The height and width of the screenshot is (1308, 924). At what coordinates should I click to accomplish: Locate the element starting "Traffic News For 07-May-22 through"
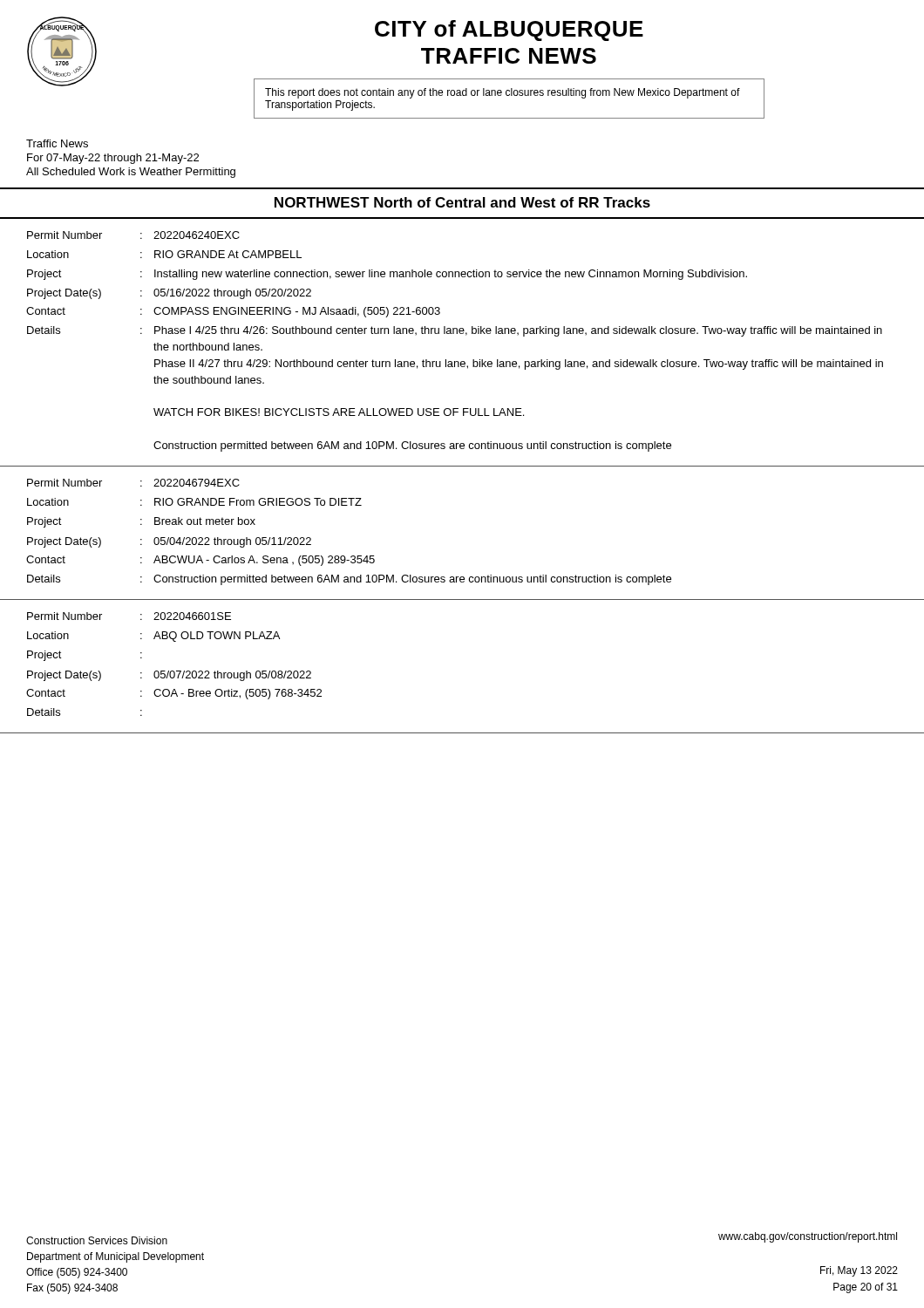[x=57, y=143]
